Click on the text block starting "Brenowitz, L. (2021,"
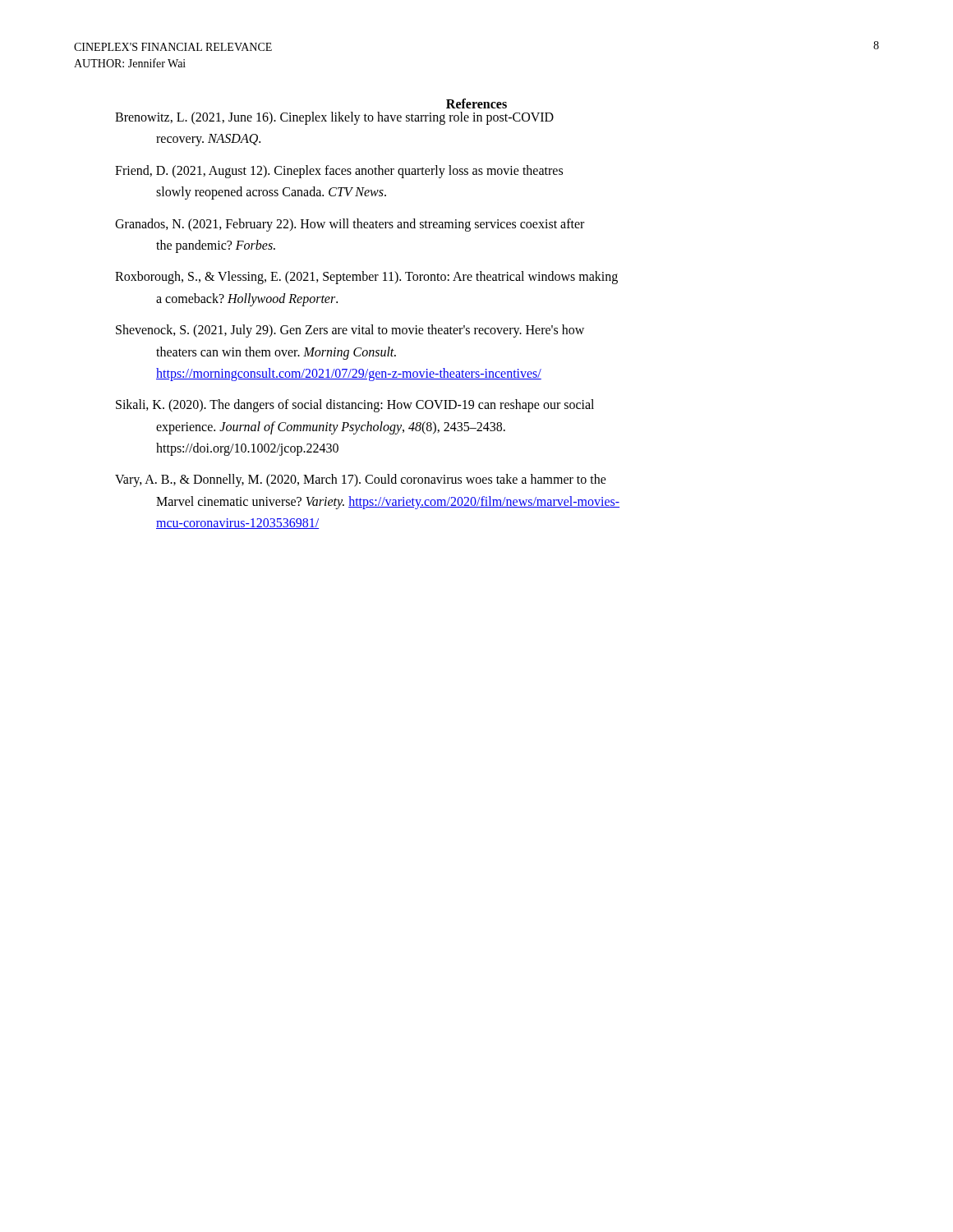Screen dimensions: 1232x953 [476, 128]
